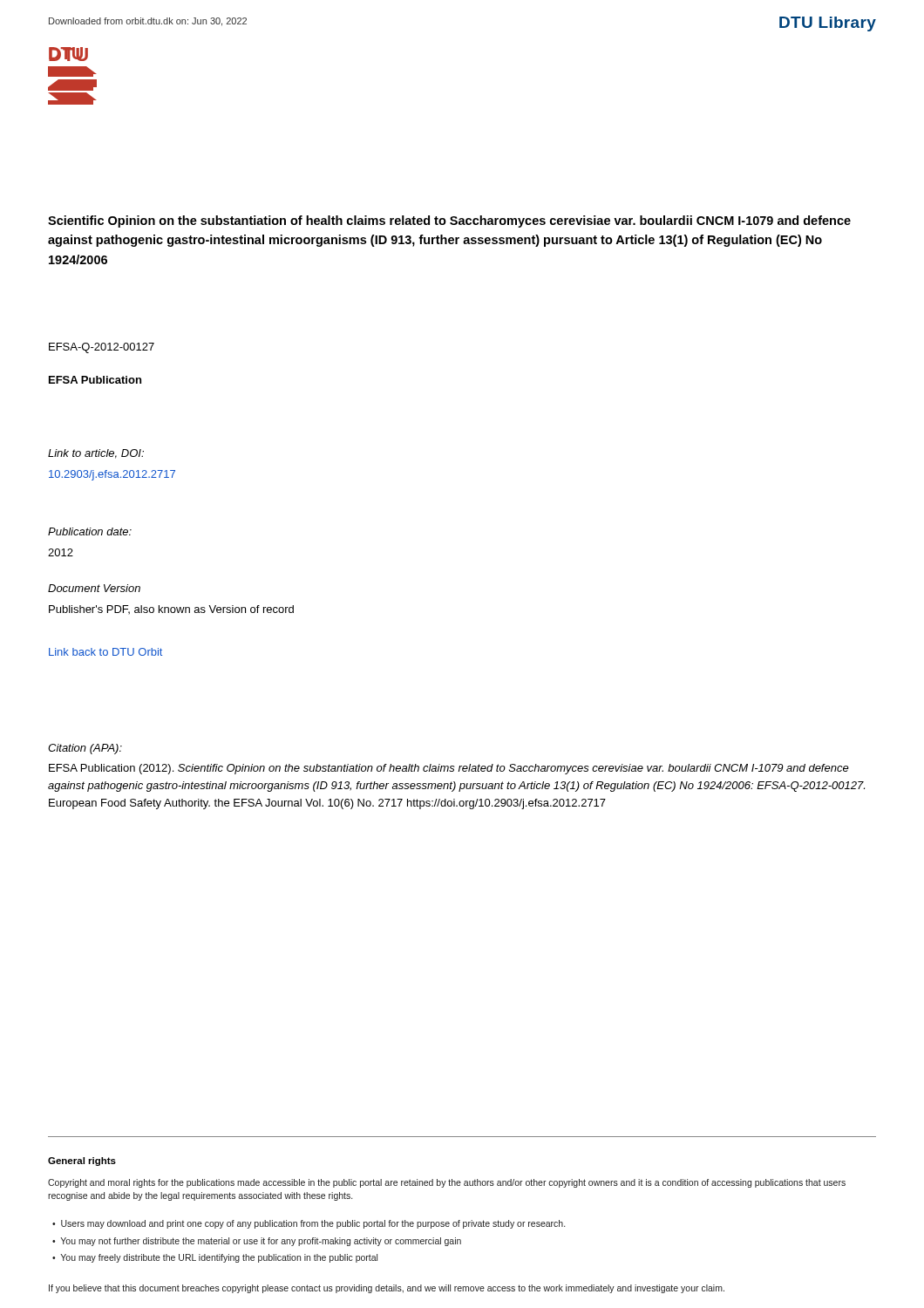Select the text block that says "Document Version Publisher's PDF, also"
The image size is (924, 1308).
pyautogui.click(x=171, y=599)
